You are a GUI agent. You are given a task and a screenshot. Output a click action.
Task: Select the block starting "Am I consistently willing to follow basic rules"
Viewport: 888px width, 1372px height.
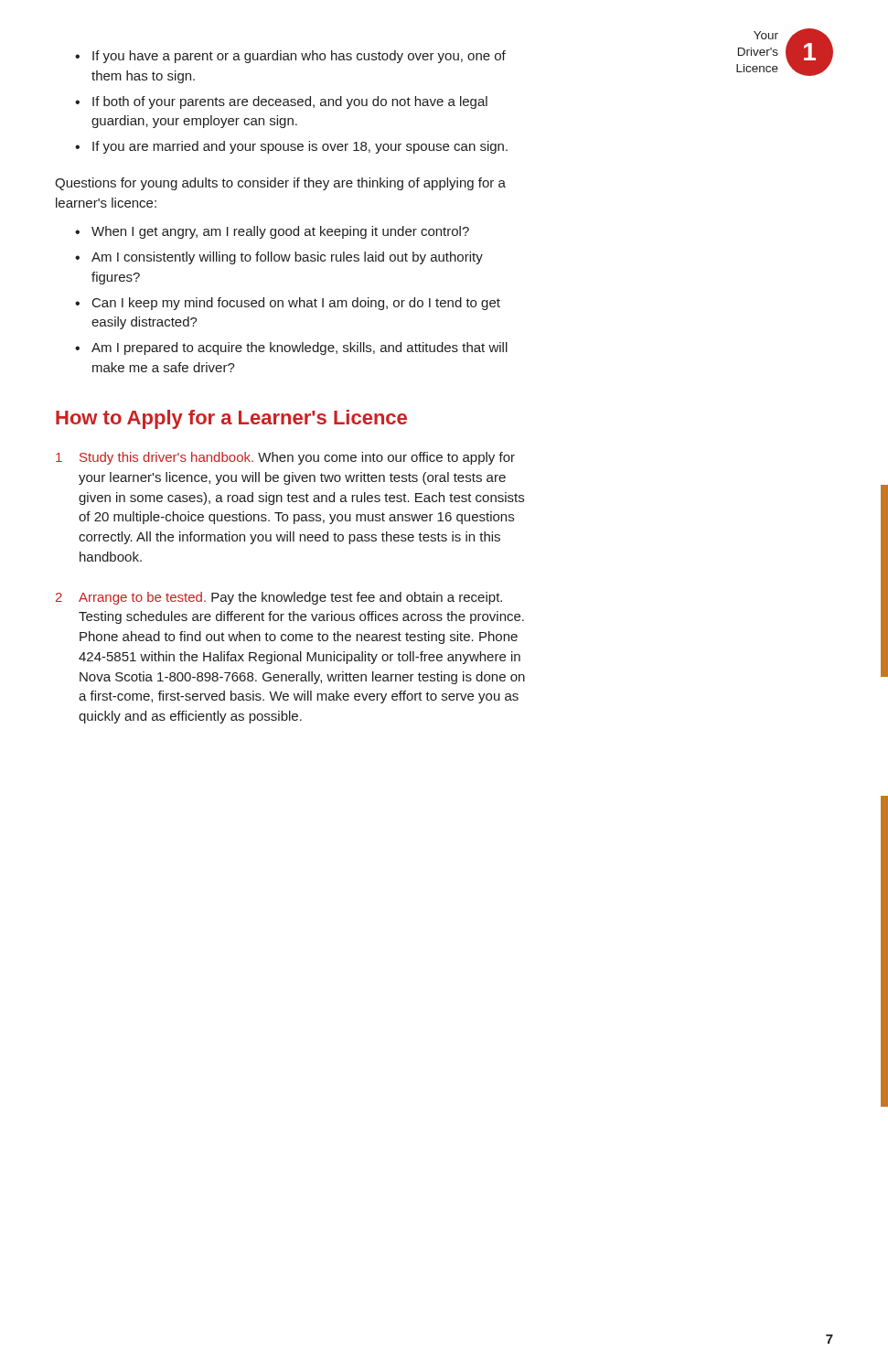[x=303, y=267]
